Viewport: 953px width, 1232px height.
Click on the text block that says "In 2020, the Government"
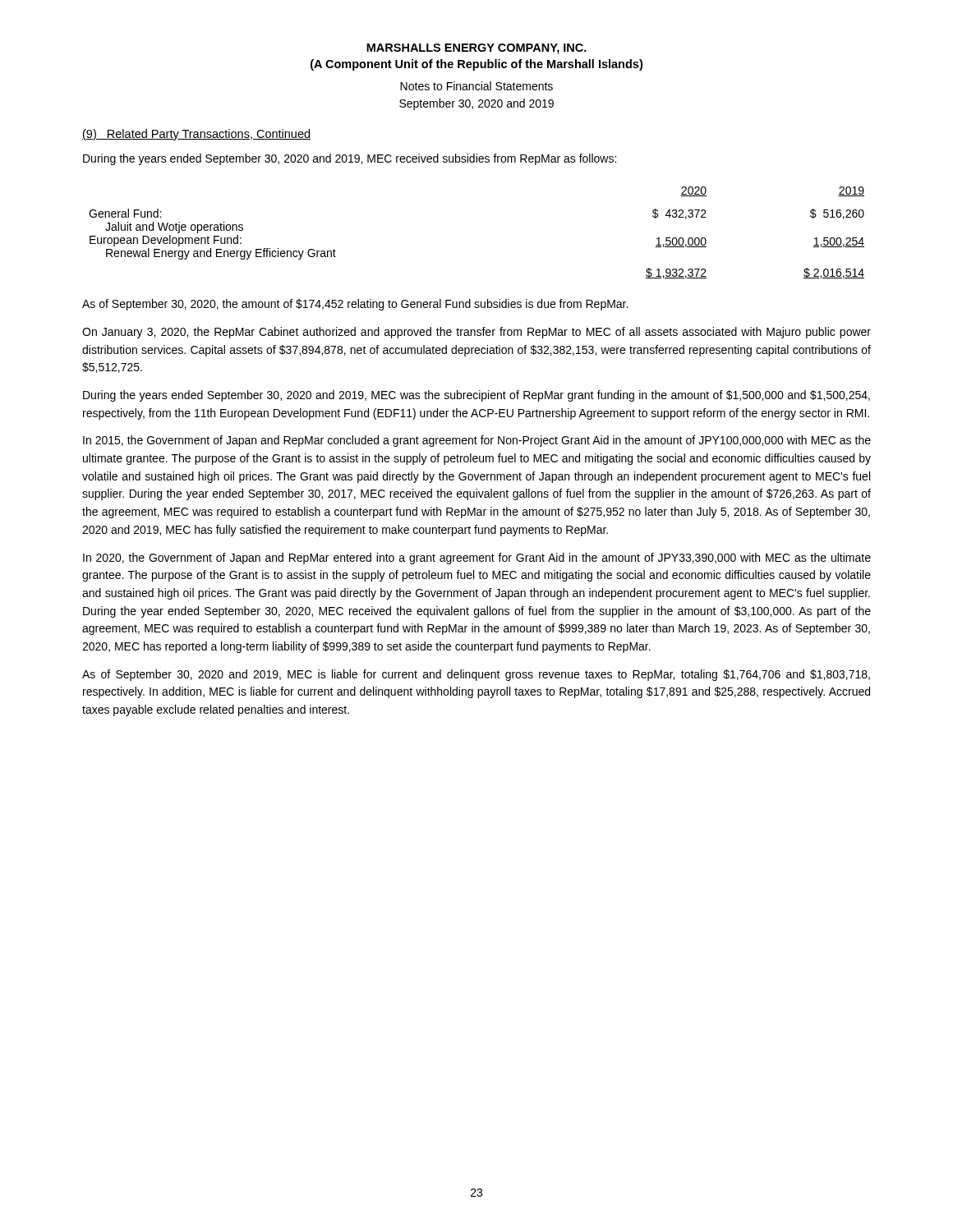[x=476, y=602]
